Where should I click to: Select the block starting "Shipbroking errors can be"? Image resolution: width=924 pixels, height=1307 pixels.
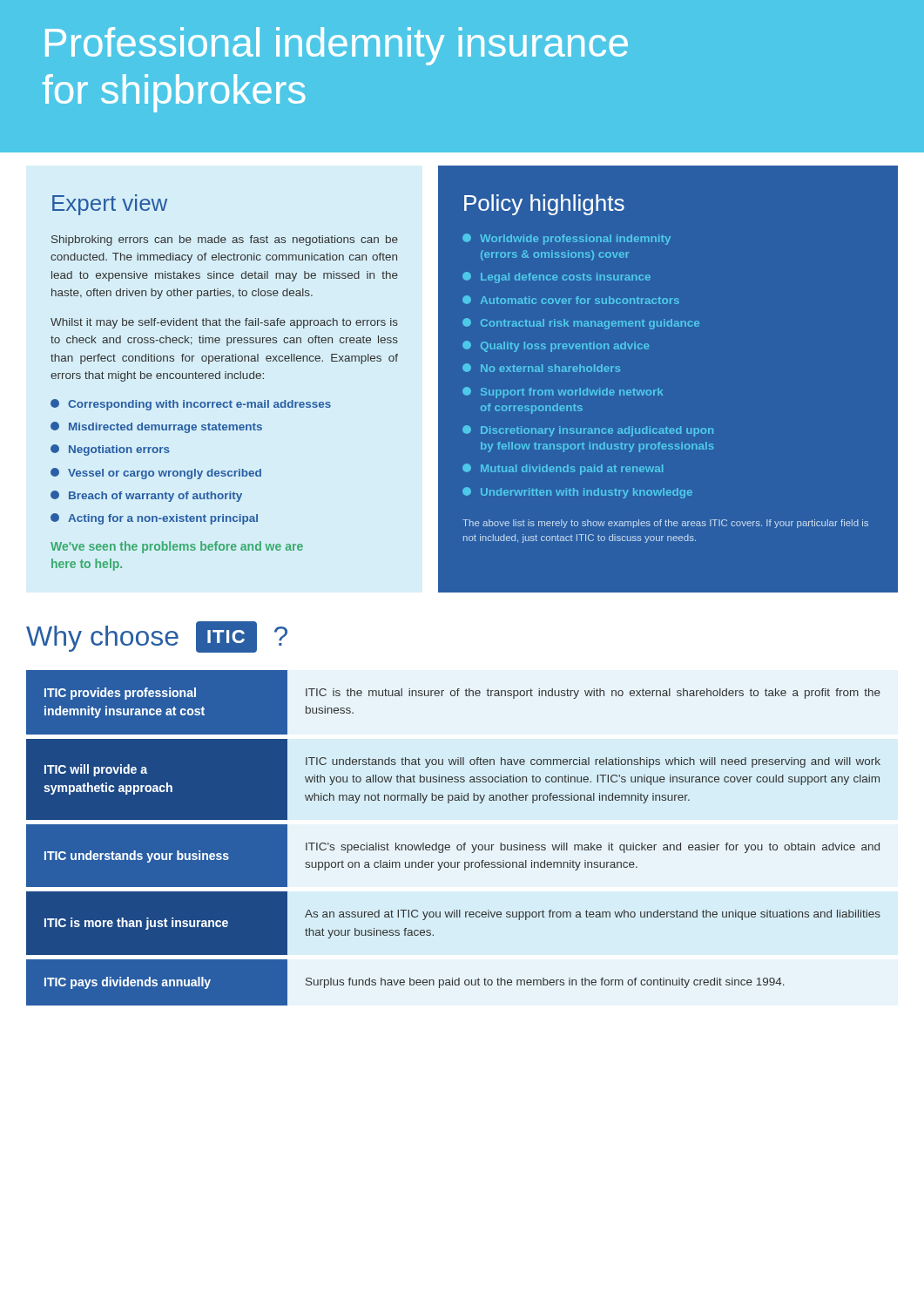pyautogui.click(x=224, y=266)
